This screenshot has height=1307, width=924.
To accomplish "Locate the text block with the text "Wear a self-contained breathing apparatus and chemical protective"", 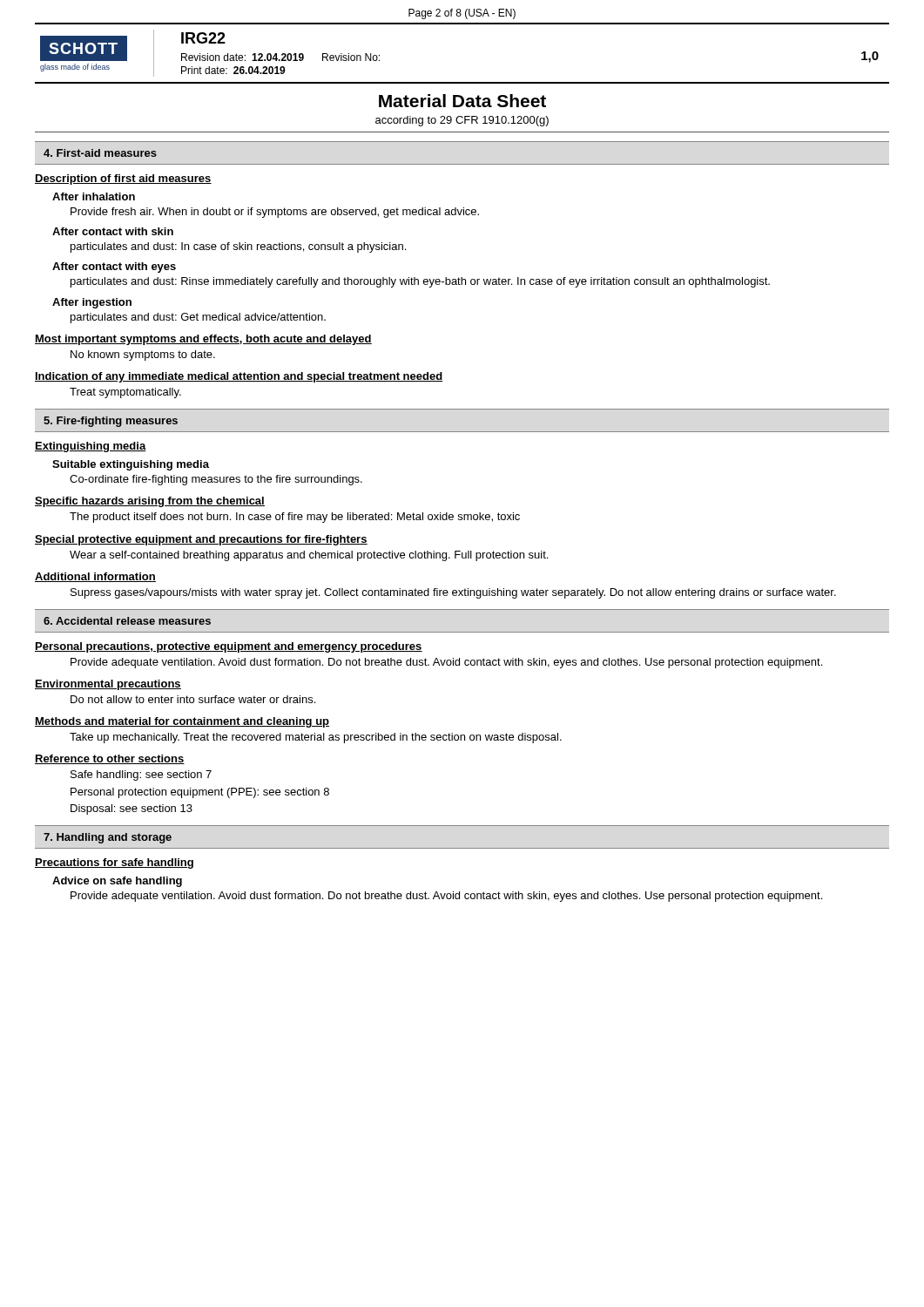I will [309, 554].
